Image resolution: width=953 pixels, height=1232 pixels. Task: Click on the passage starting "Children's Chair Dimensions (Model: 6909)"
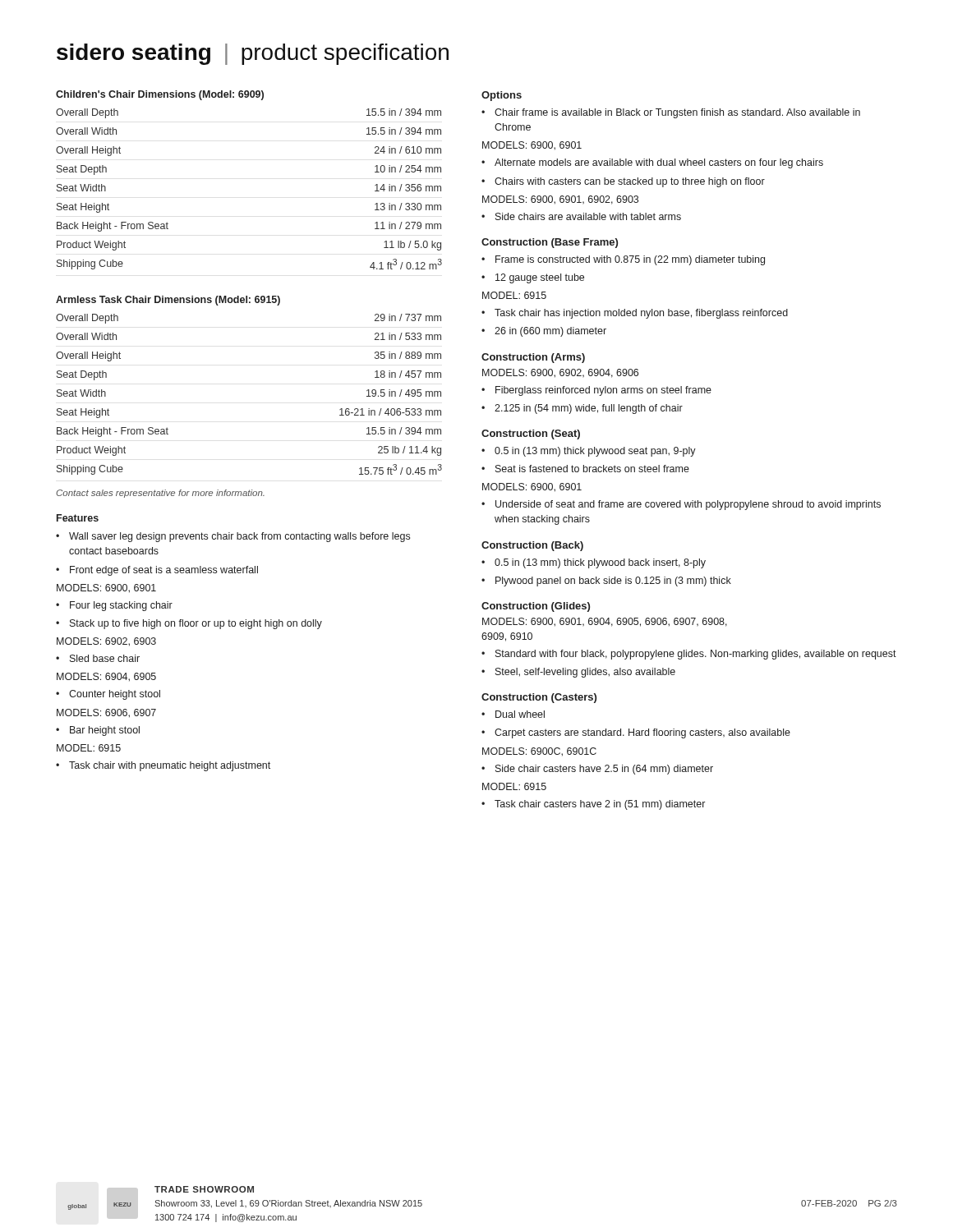point(160,94)
